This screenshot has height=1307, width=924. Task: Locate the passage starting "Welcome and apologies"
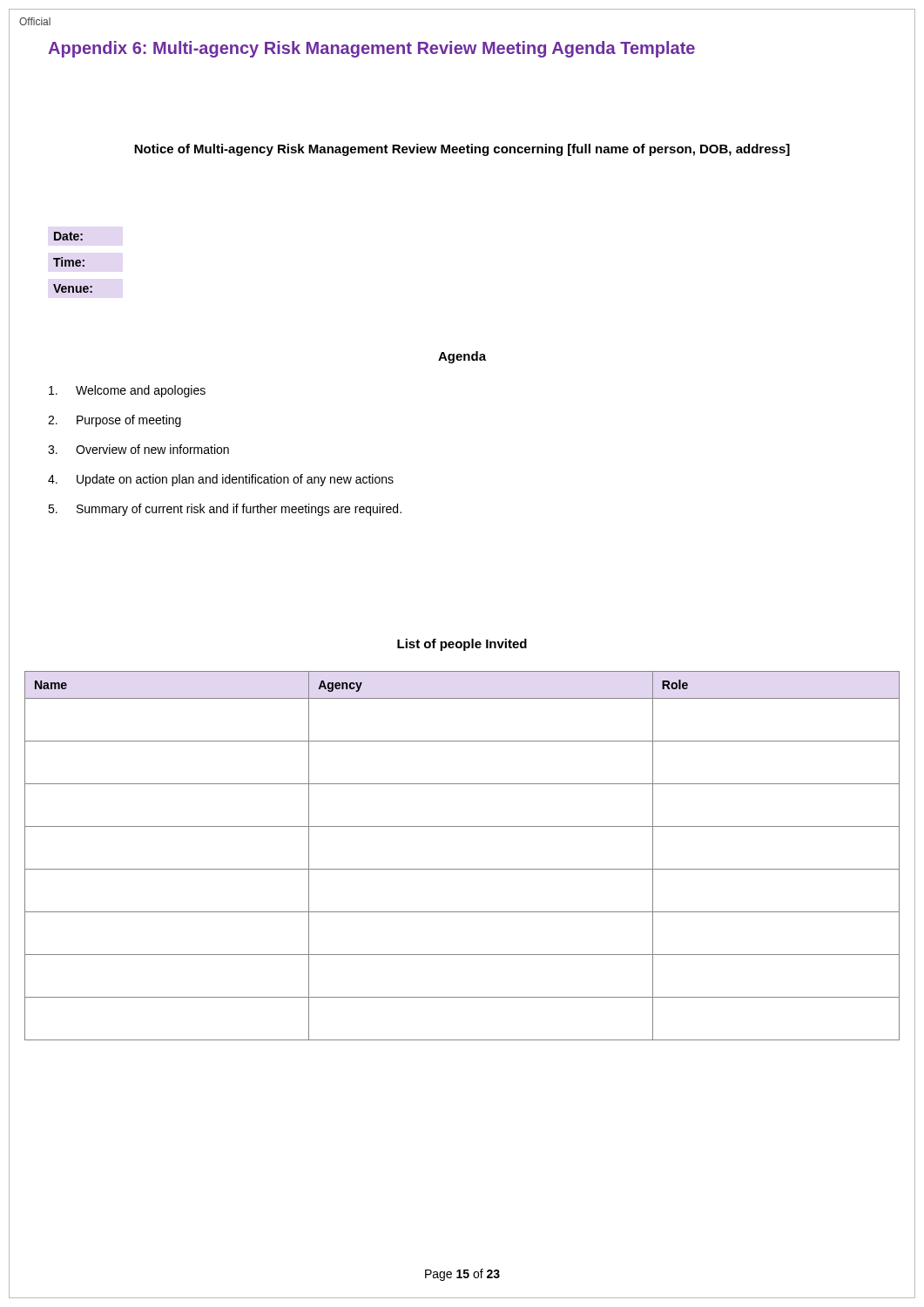[127, 390]
